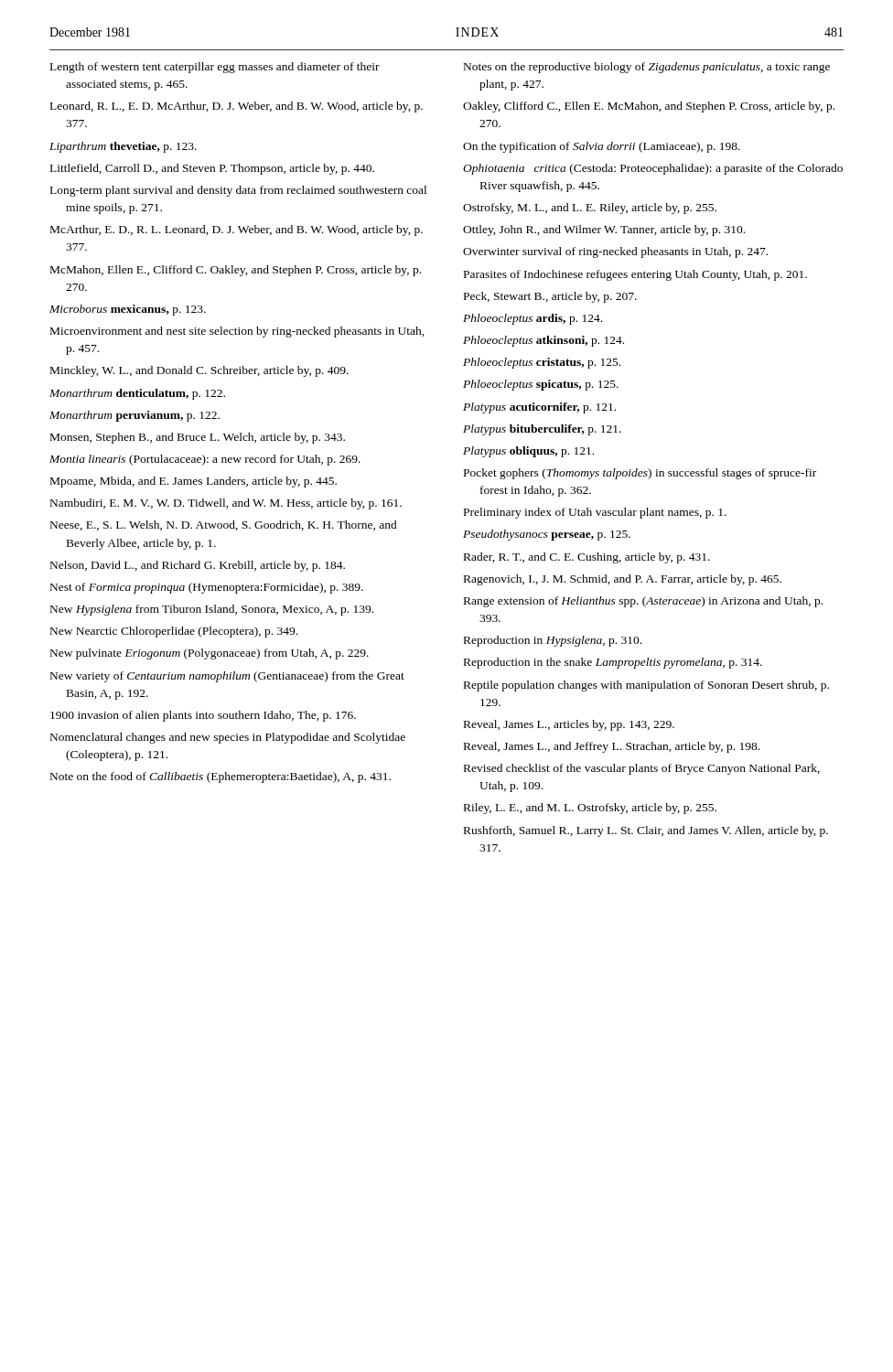Find the text starting "Rader, R. T., and C. E."

[587, 556]
